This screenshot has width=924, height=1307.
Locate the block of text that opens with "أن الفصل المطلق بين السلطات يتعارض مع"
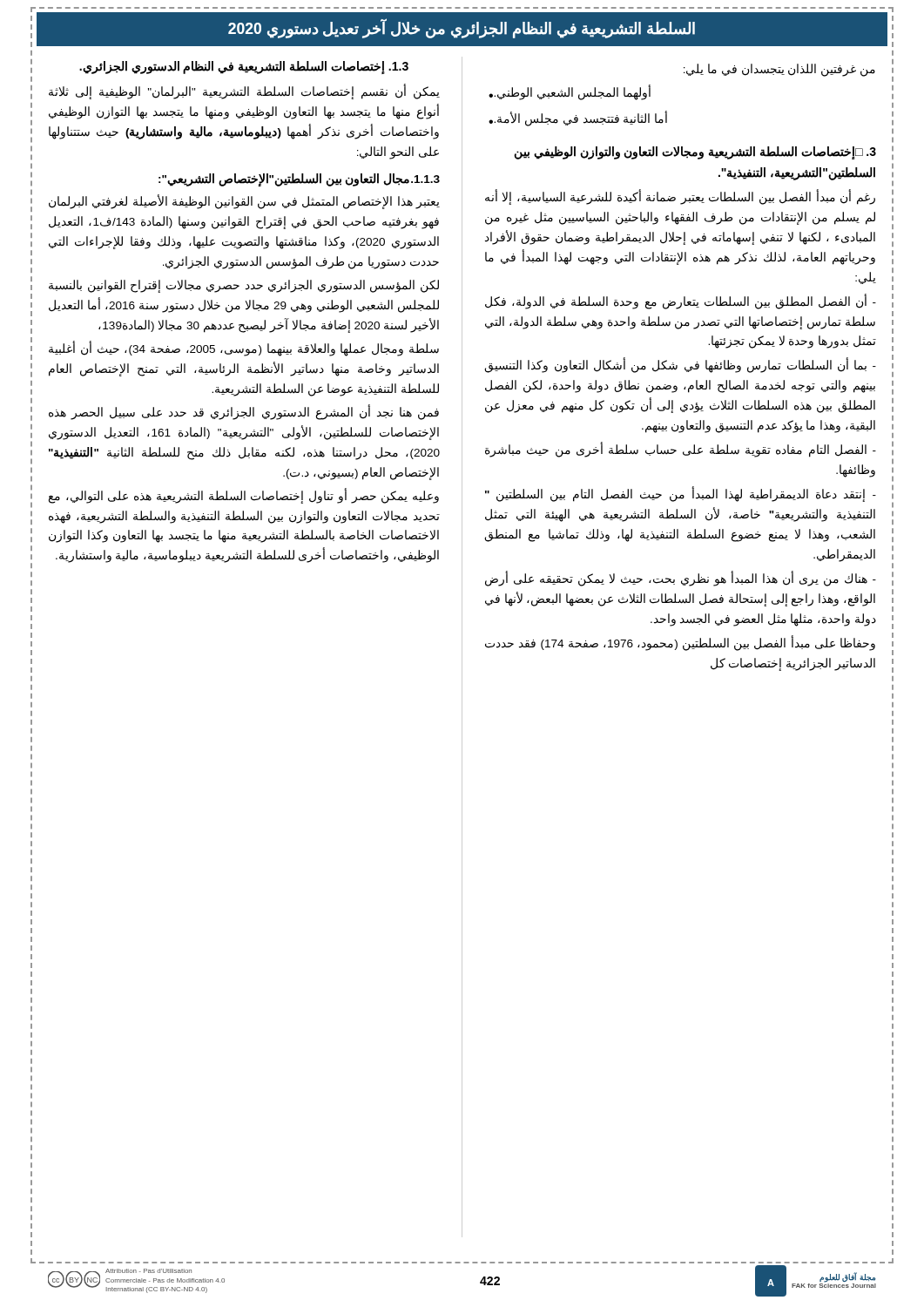coord(680,322)
